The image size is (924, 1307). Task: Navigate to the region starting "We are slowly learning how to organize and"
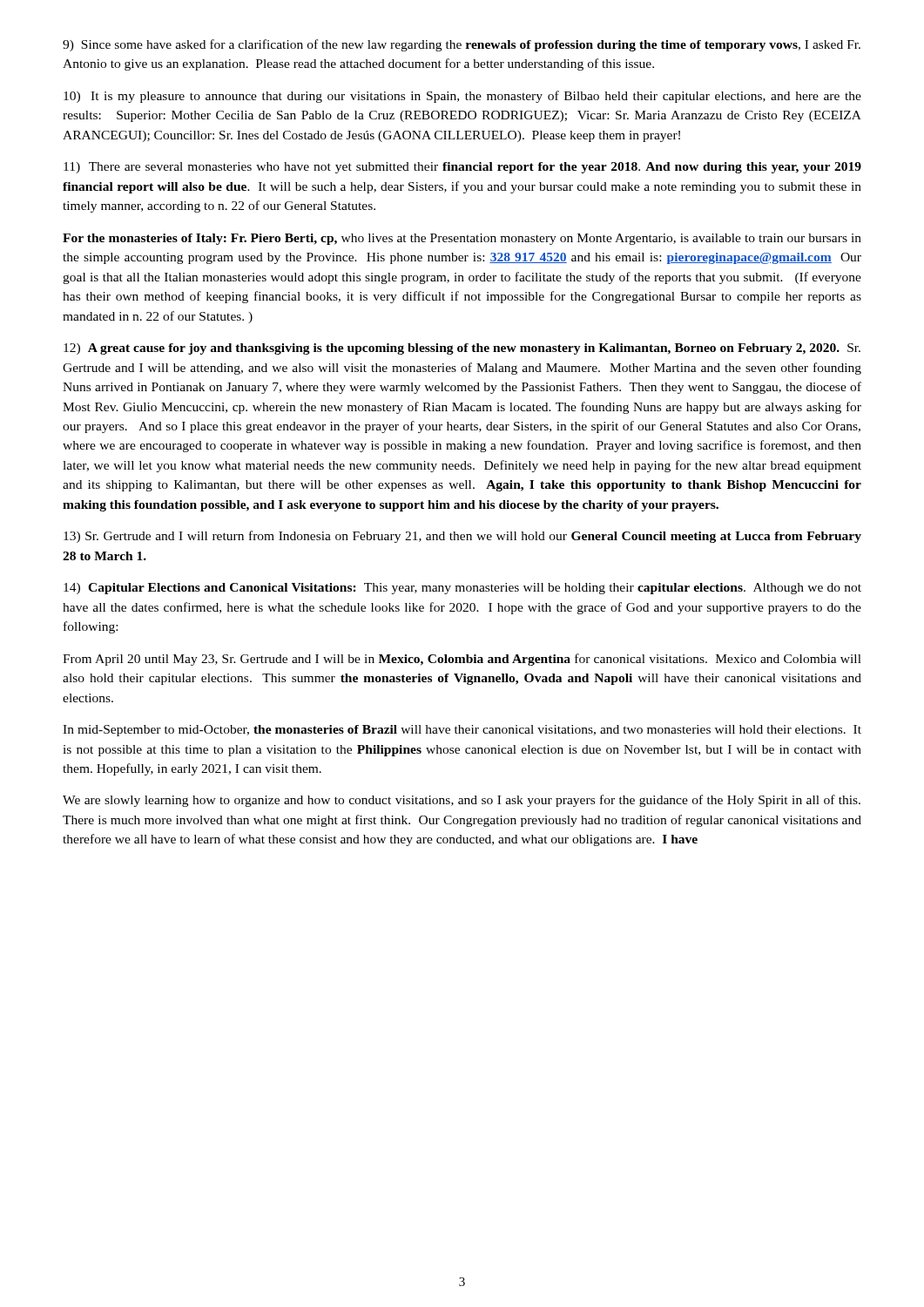click(x=462, y=819)
